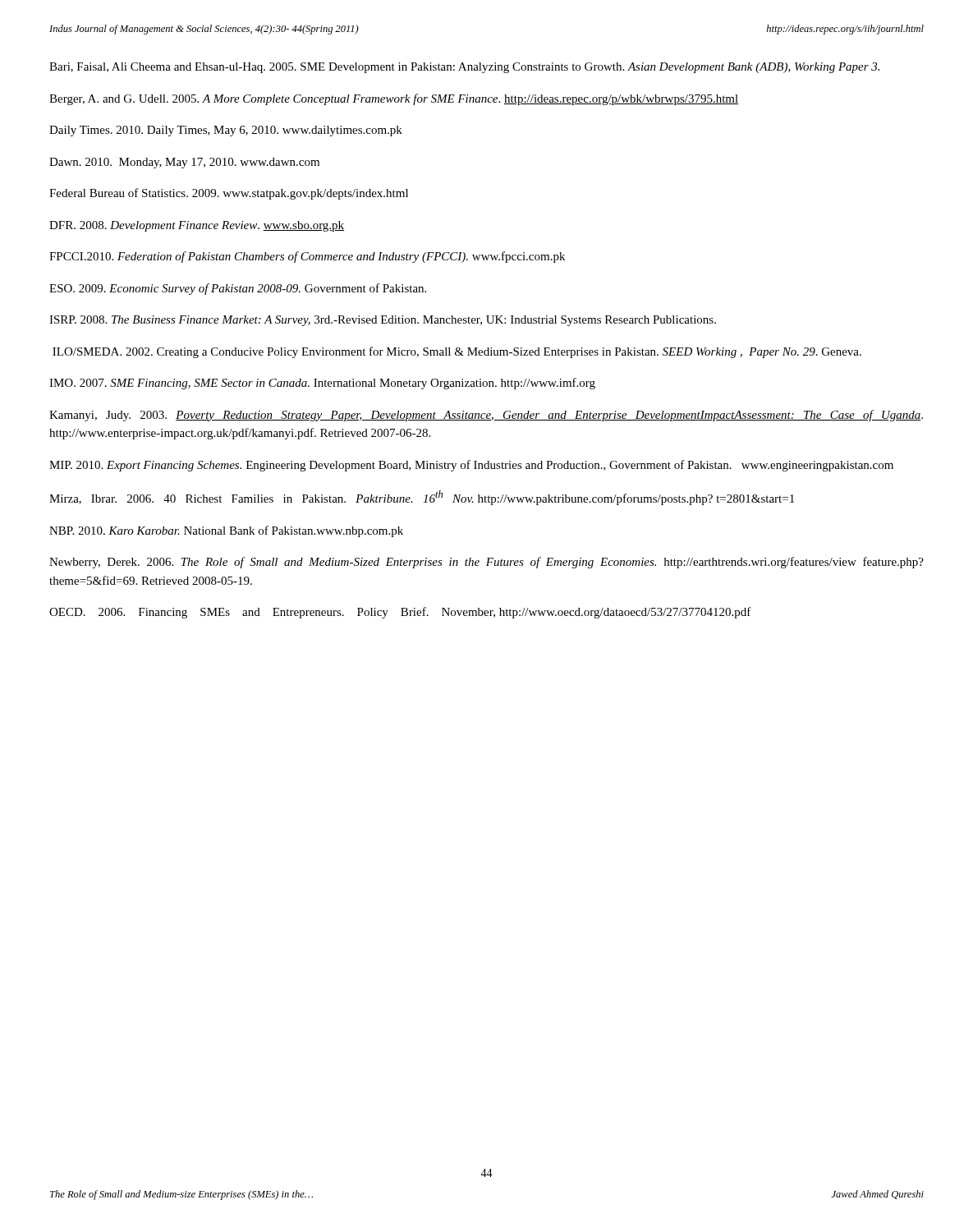Point to the block beginning "ESO. 2009. Economic Survey of Pakistan 2008-09."

(238, 288)
